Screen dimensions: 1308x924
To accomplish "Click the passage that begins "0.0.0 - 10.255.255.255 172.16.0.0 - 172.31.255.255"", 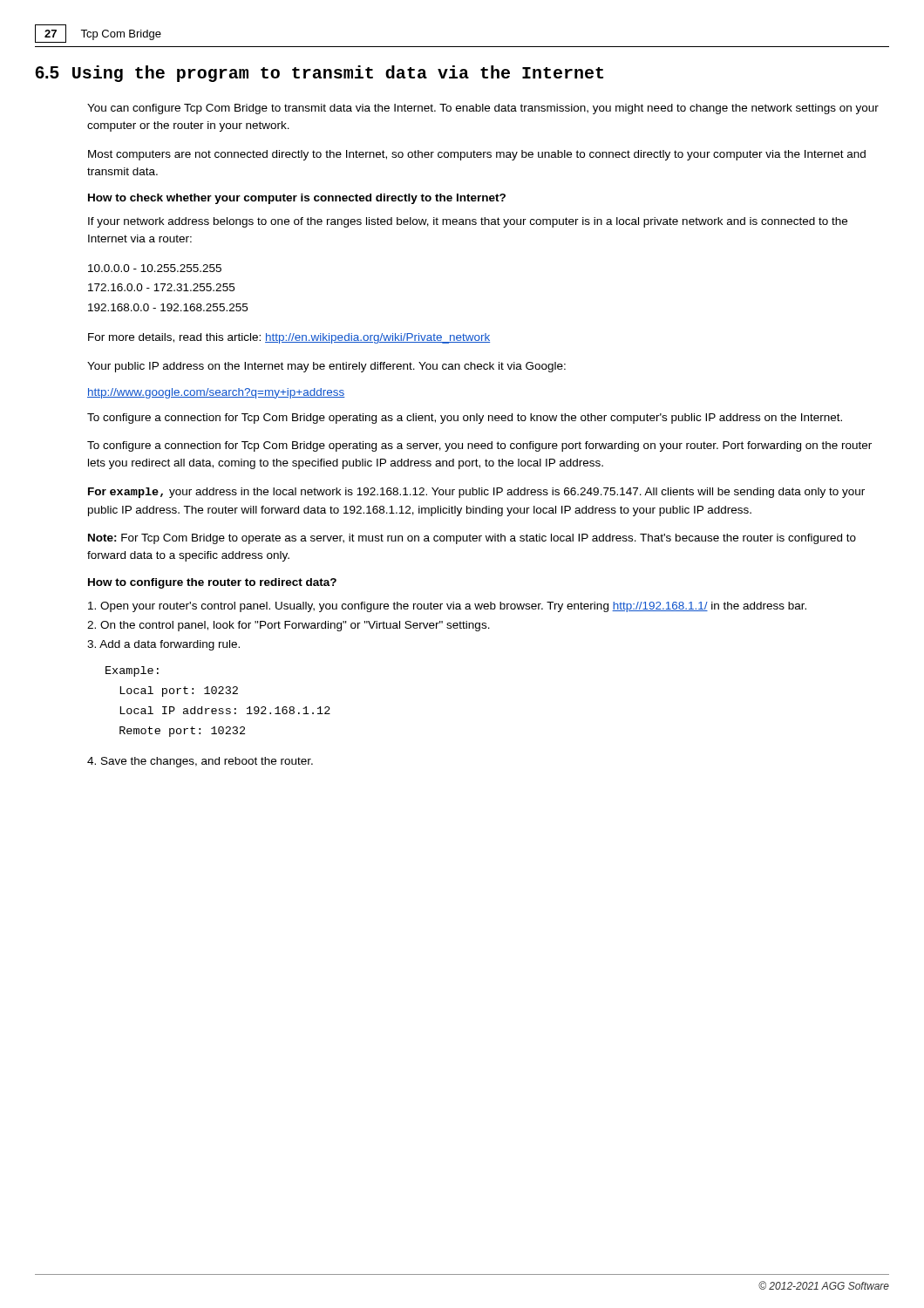I will click(168, 288).
